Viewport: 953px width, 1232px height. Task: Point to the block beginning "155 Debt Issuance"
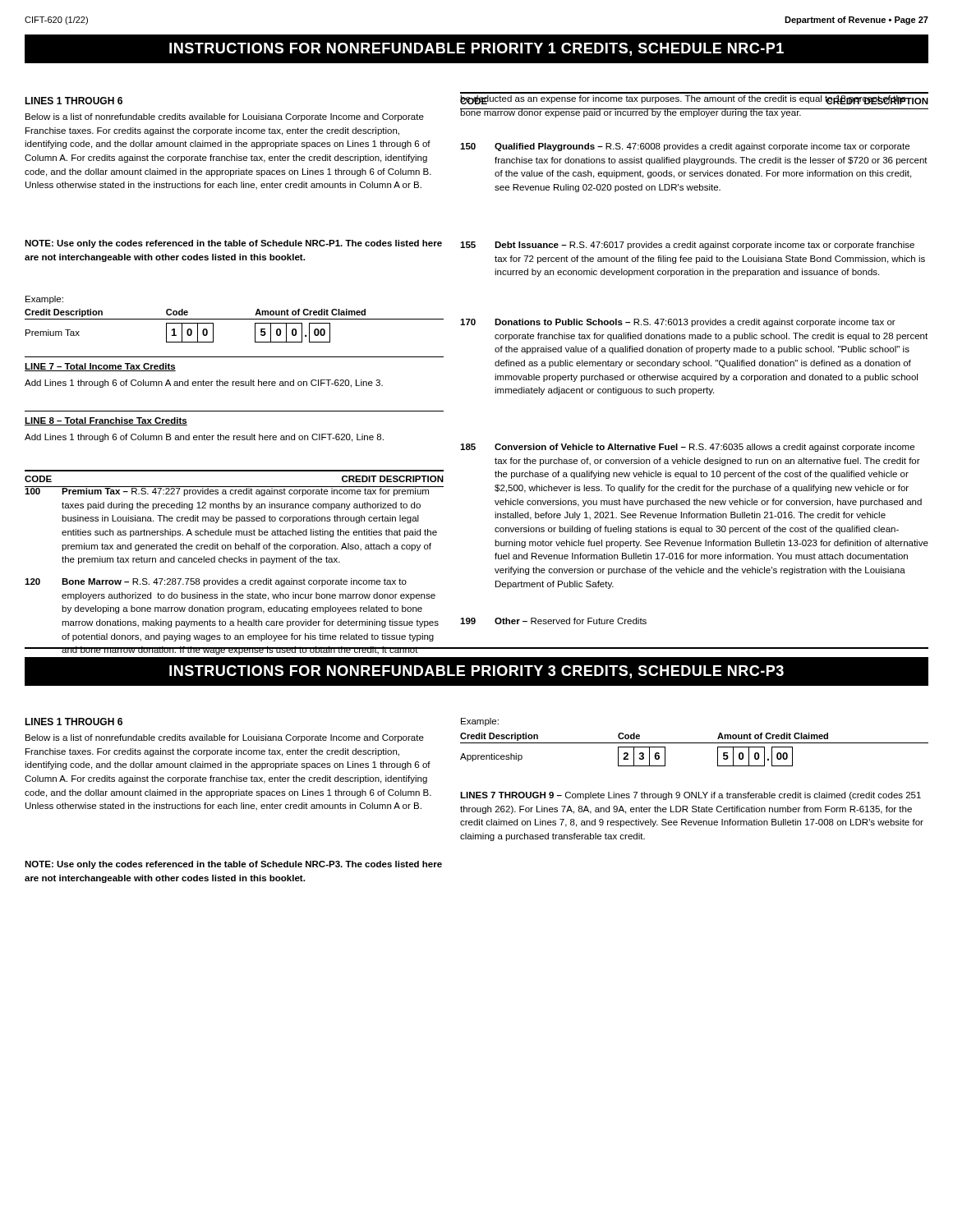coord(694,259)
